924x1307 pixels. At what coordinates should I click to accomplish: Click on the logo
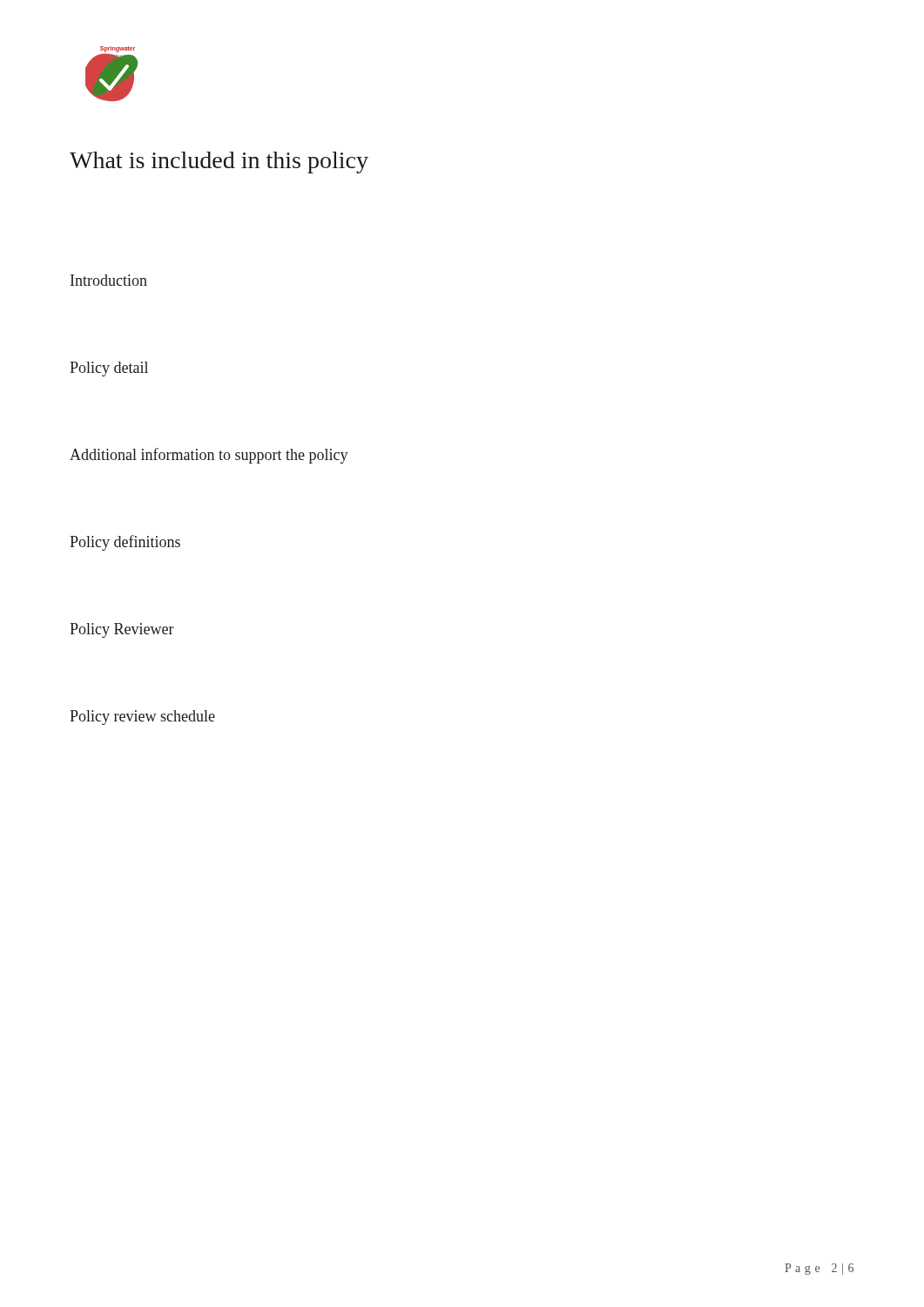point(118,78)
